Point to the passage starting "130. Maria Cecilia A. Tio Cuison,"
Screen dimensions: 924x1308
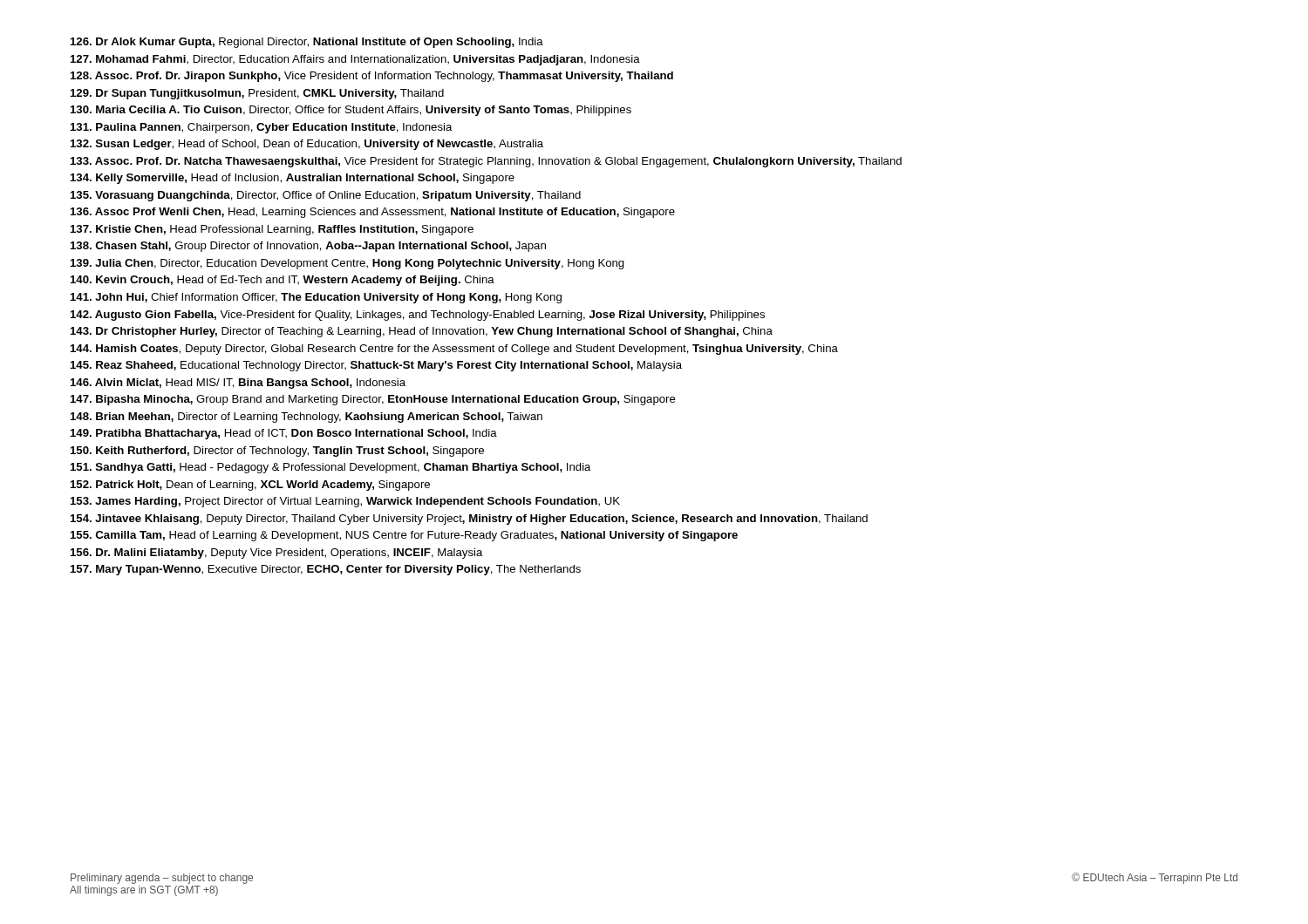(x=351, y=109)
